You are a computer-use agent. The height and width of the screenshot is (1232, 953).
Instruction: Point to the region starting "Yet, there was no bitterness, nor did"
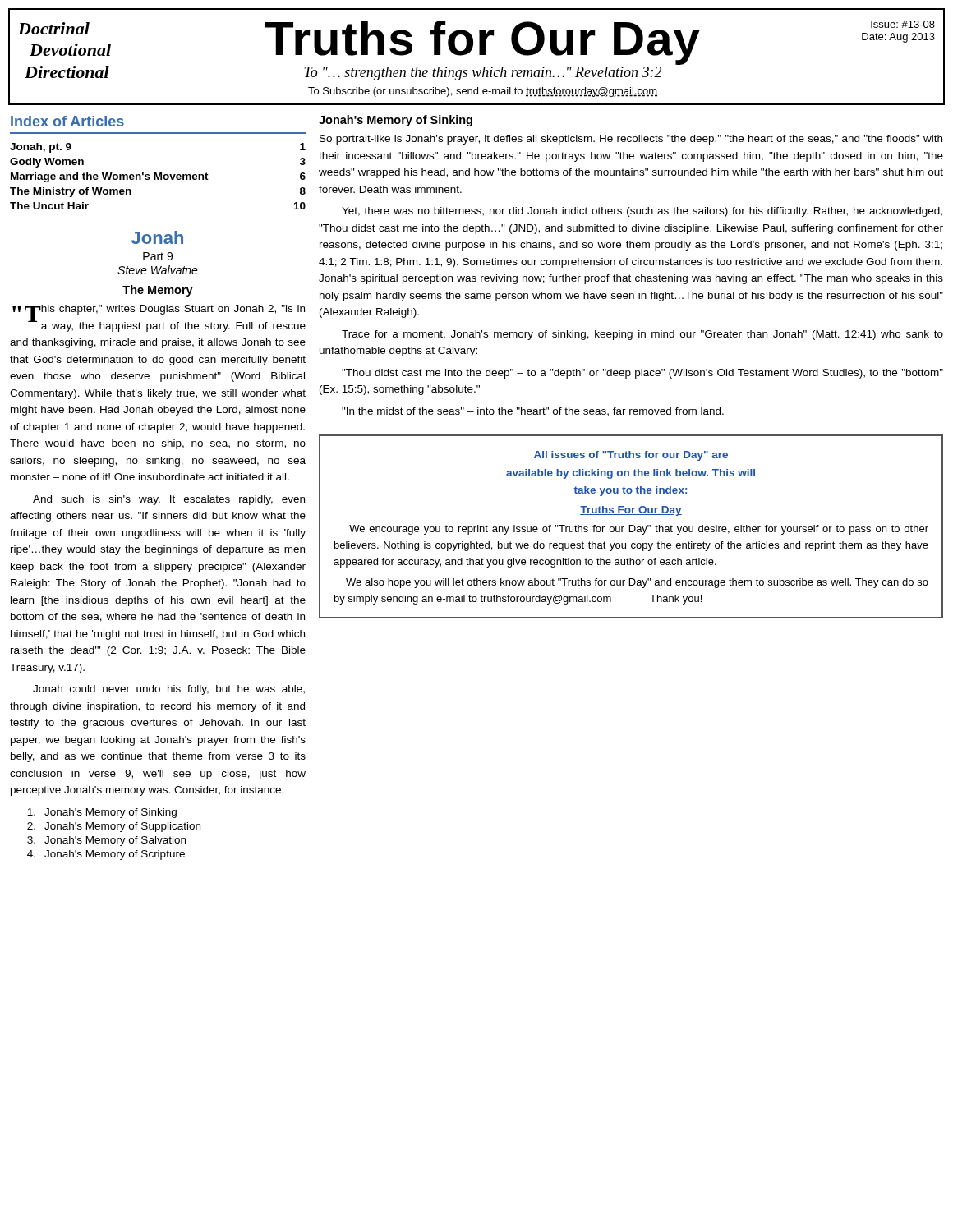(x=631, y=261)
